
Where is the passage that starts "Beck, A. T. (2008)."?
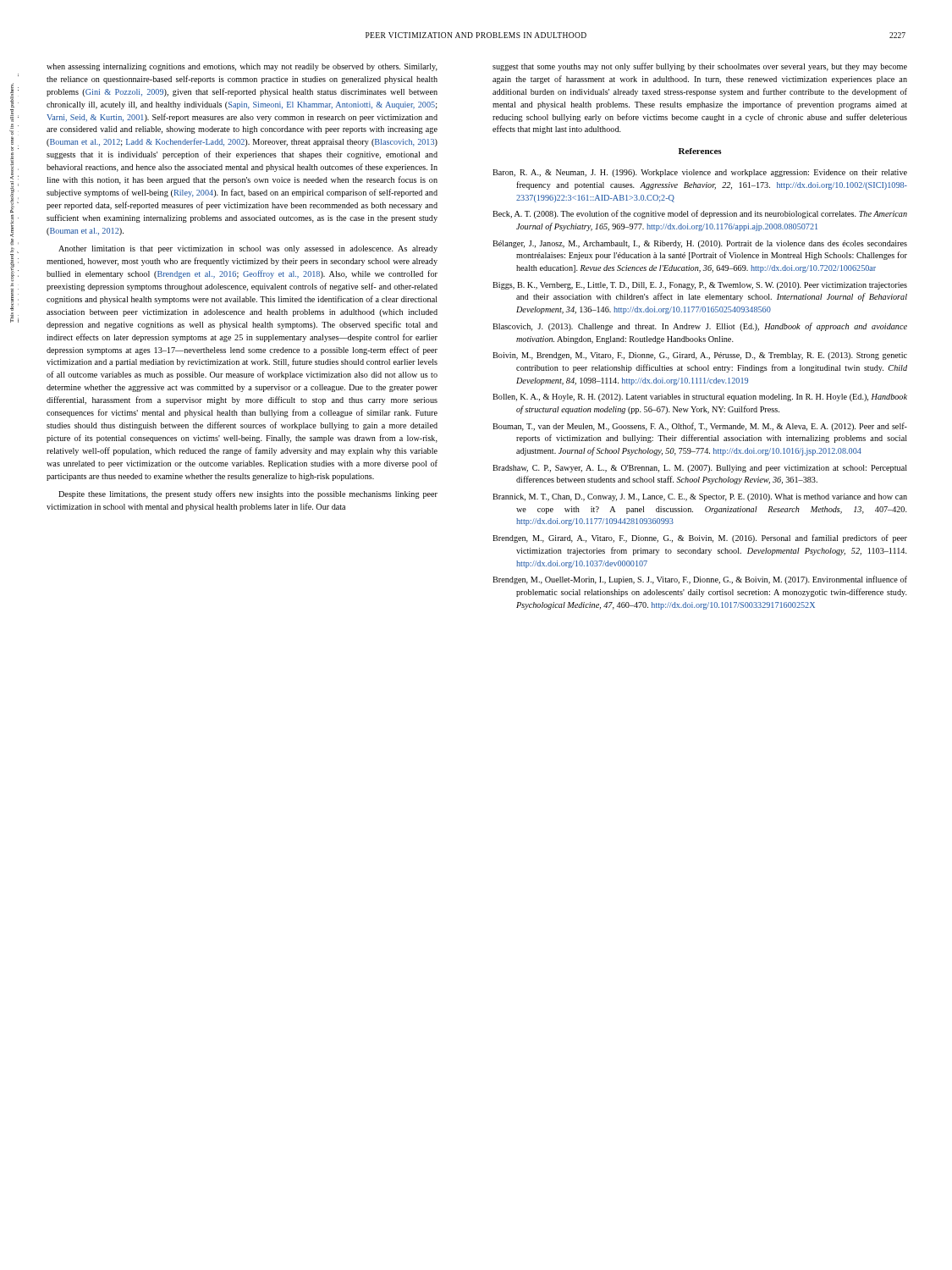click(700, 220)
